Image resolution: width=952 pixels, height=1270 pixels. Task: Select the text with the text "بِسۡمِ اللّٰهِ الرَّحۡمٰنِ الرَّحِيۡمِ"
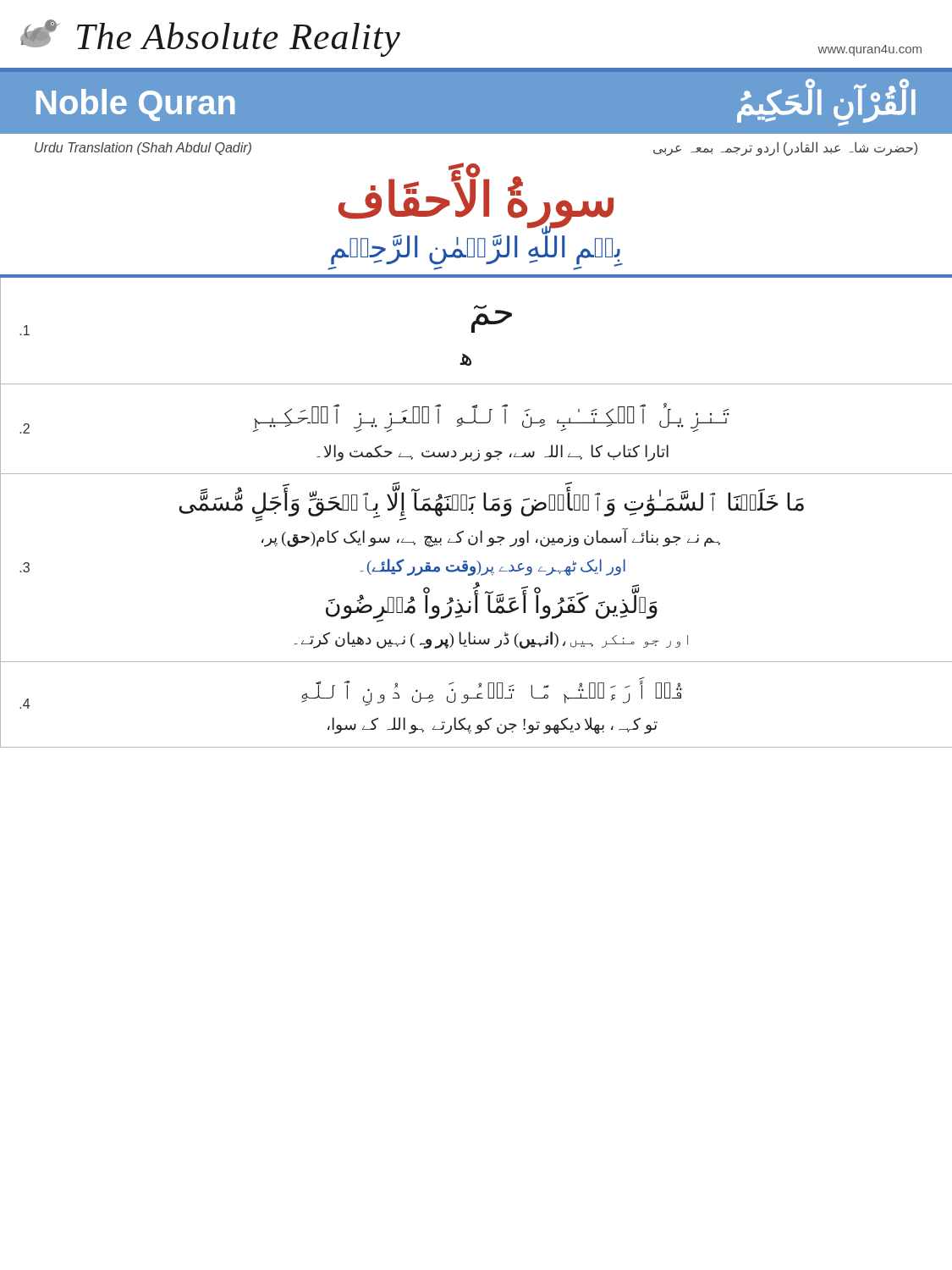pyautogui.click(x=476, y=248)
